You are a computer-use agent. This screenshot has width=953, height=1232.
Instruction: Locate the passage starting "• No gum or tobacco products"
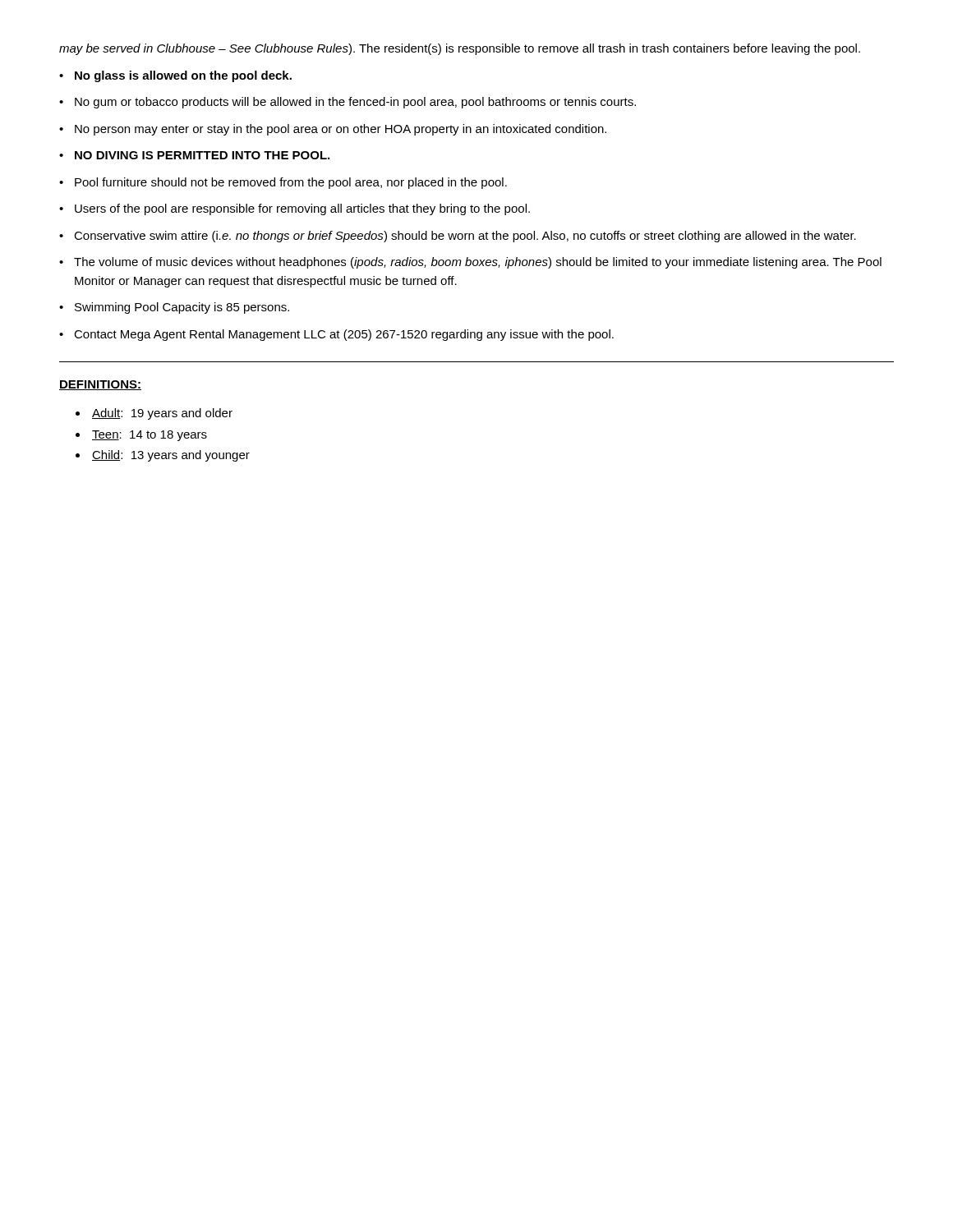348,102
